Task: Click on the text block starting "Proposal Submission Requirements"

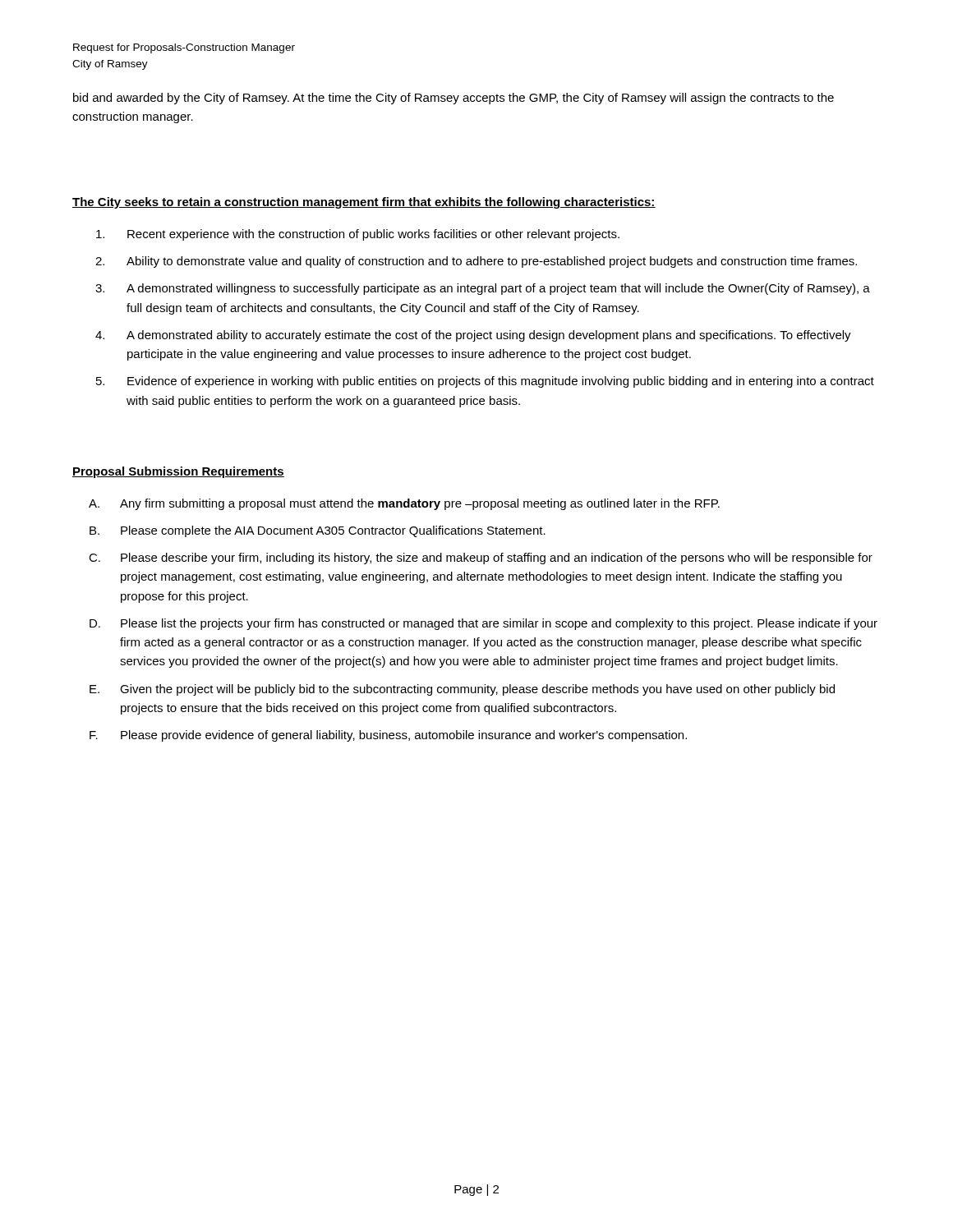Action: [178, 471]
